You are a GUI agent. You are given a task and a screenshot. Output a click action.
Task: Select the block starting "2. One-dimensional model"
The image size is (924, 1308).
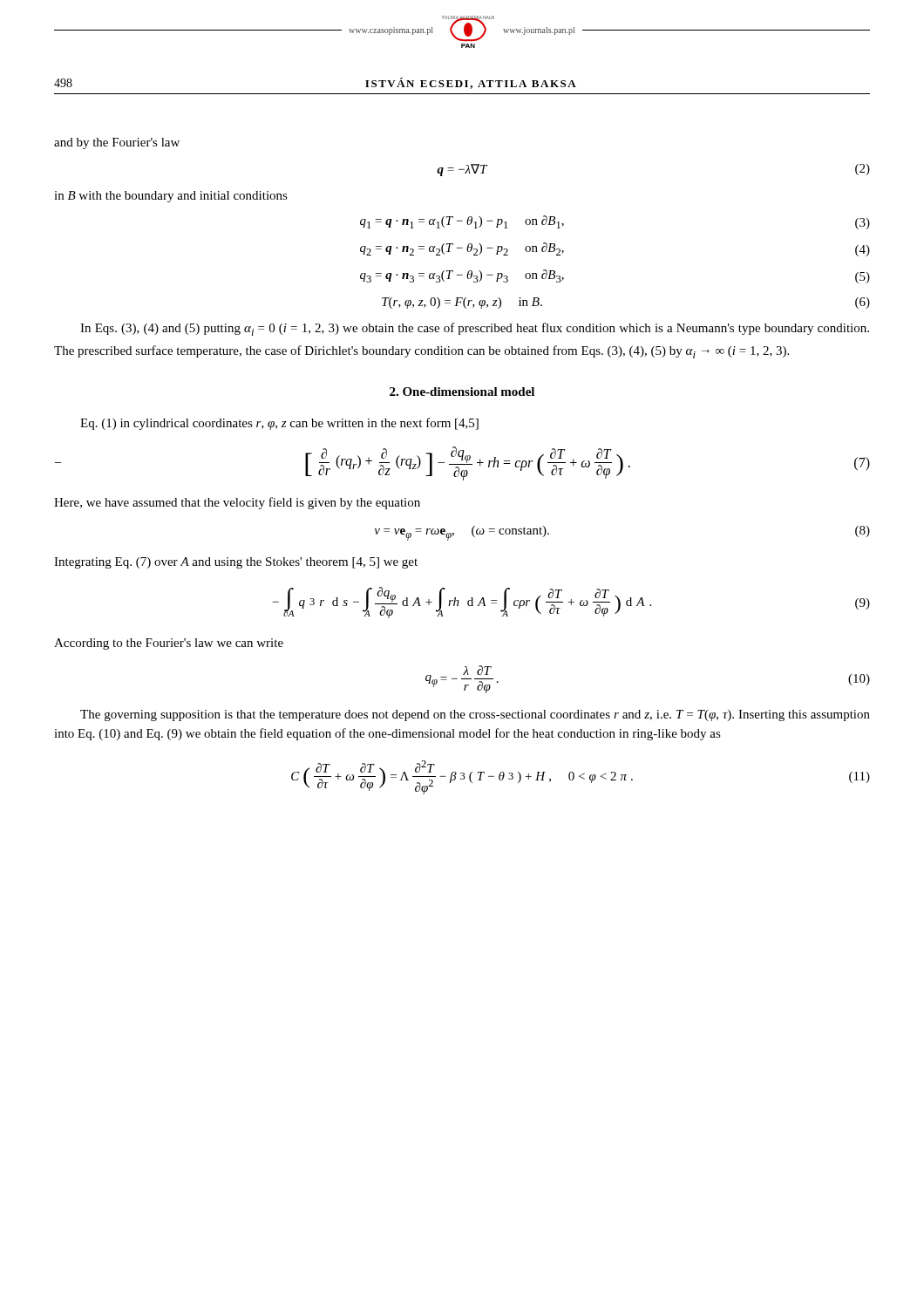point(462,391)
